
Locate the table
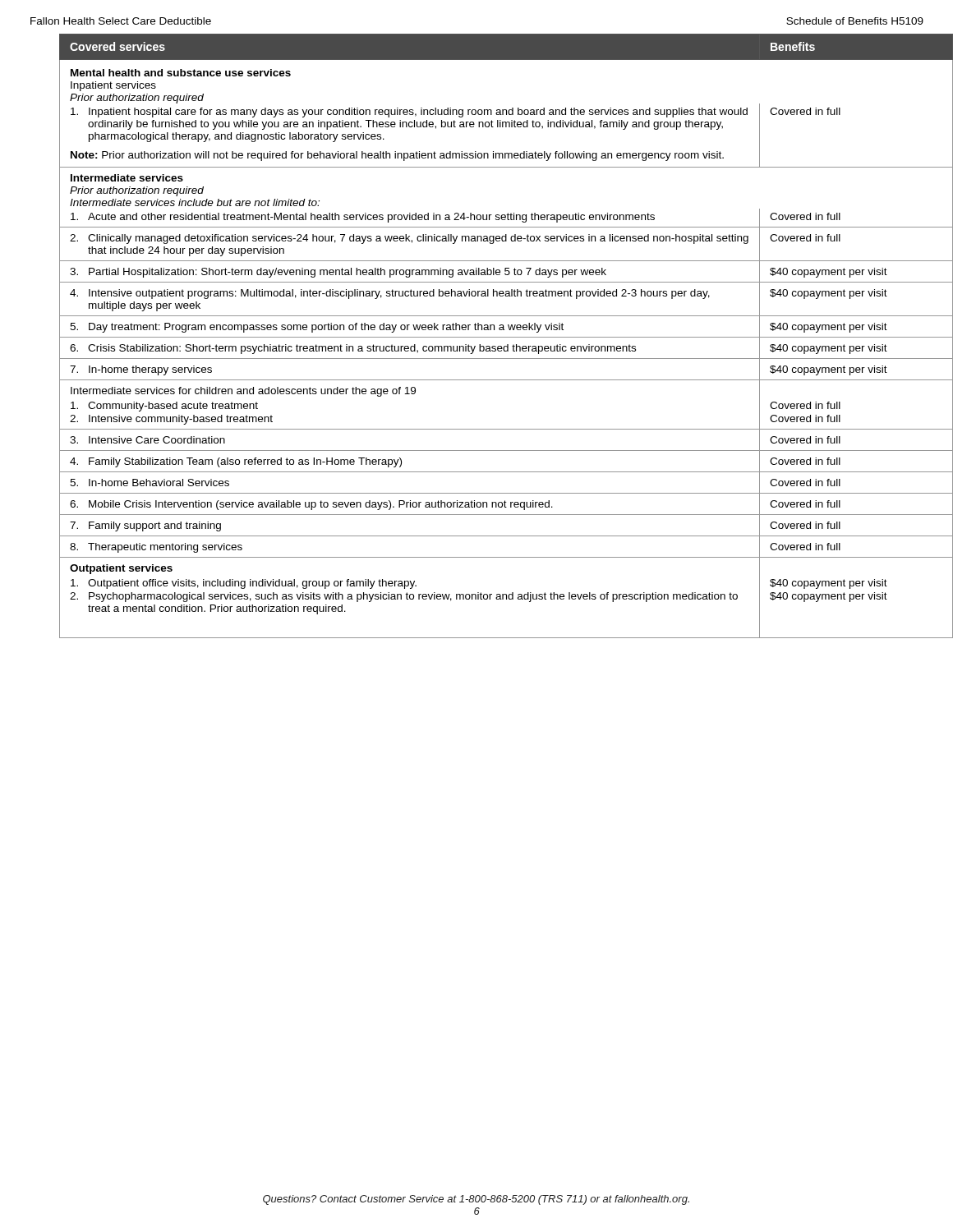pos(476,336)
